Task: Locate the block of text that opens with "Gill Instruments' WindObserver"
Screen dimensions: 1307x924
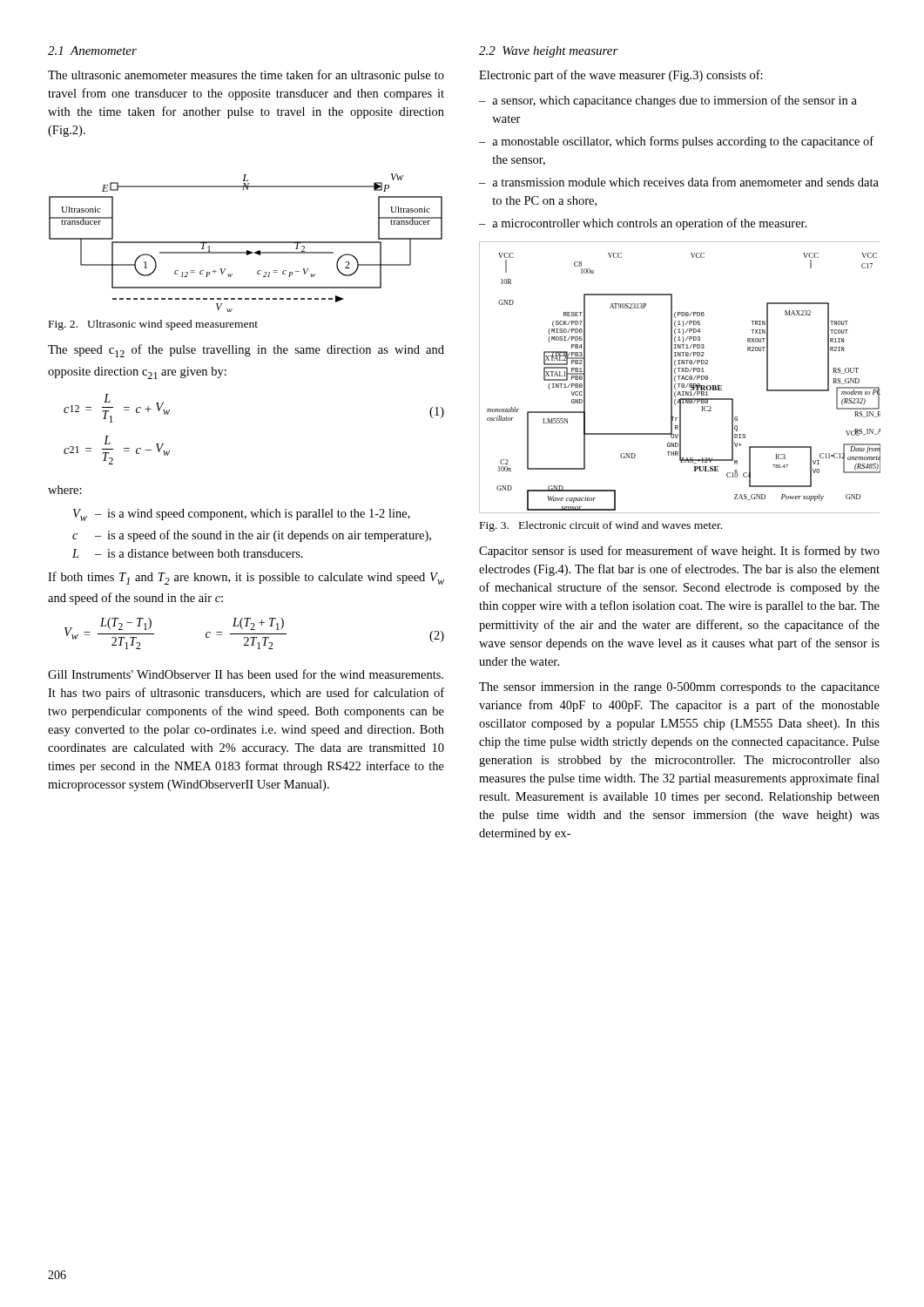Action: click(246, 730)
